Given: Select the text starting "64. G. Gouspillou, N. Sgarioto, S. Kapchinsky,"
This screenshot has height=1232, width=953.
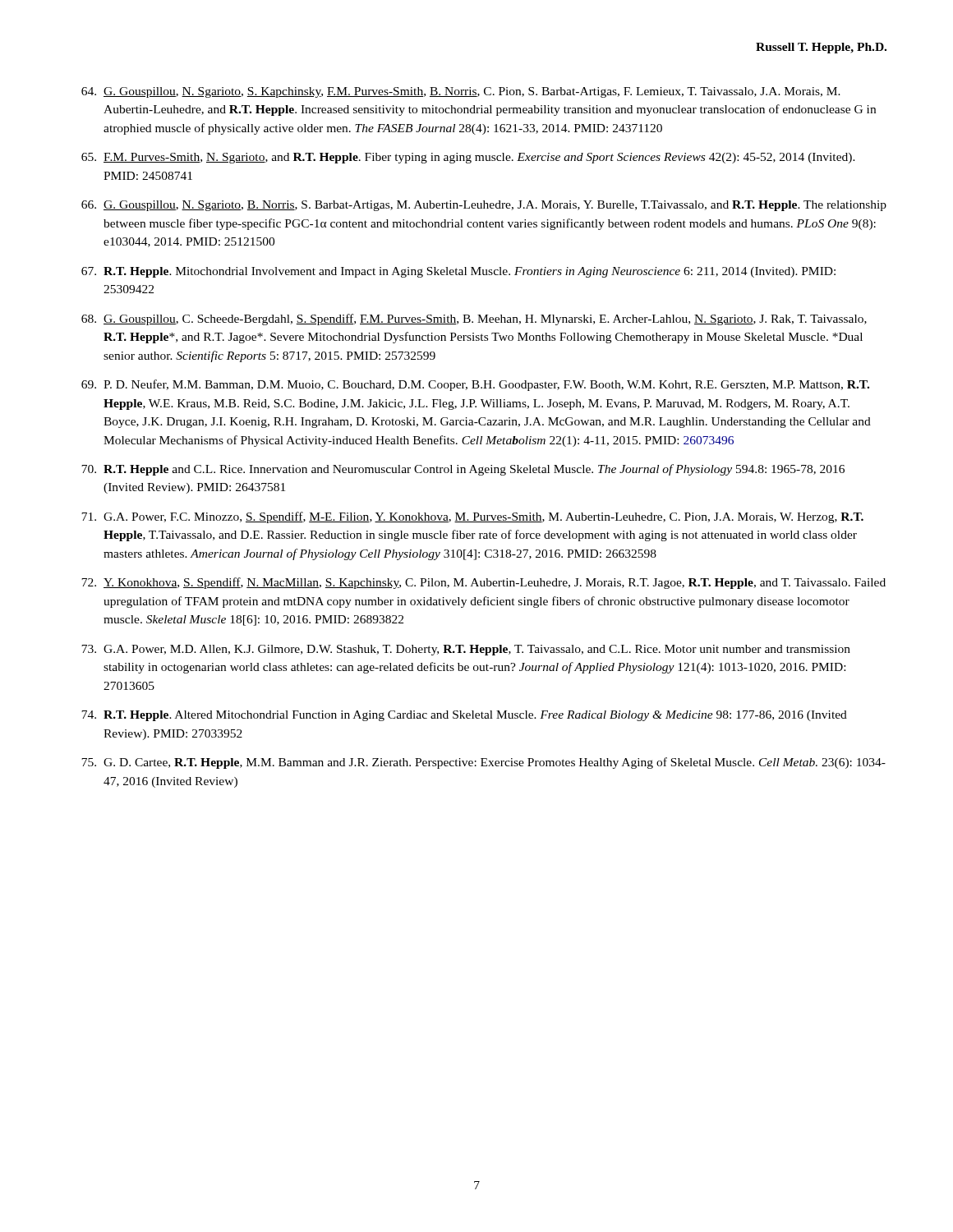Looking at the screenshot, I should click(476, 110).
